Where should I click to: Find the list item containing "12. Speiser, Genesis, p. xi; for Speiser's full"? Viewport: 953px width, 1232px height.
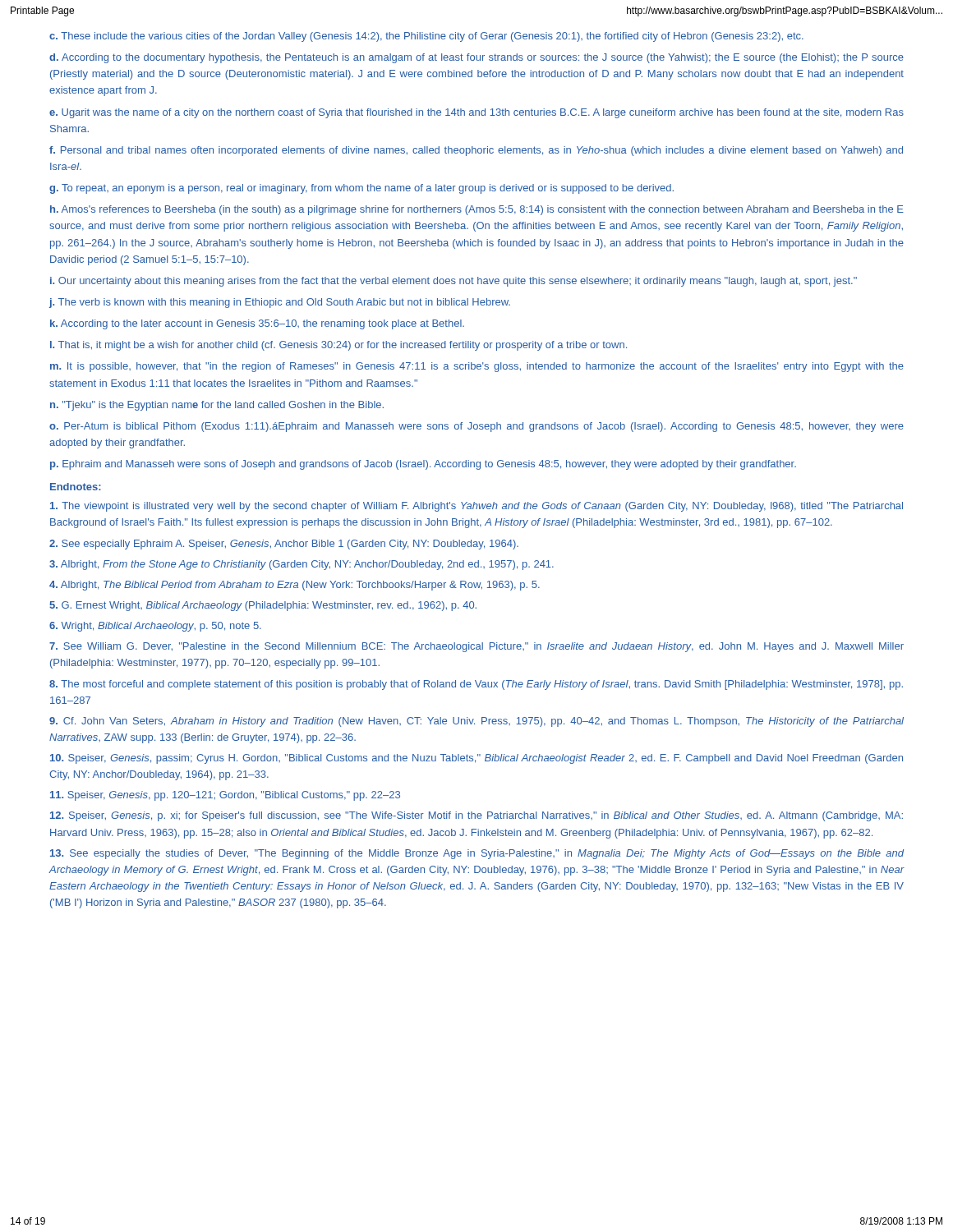click(x=476, y=824)
